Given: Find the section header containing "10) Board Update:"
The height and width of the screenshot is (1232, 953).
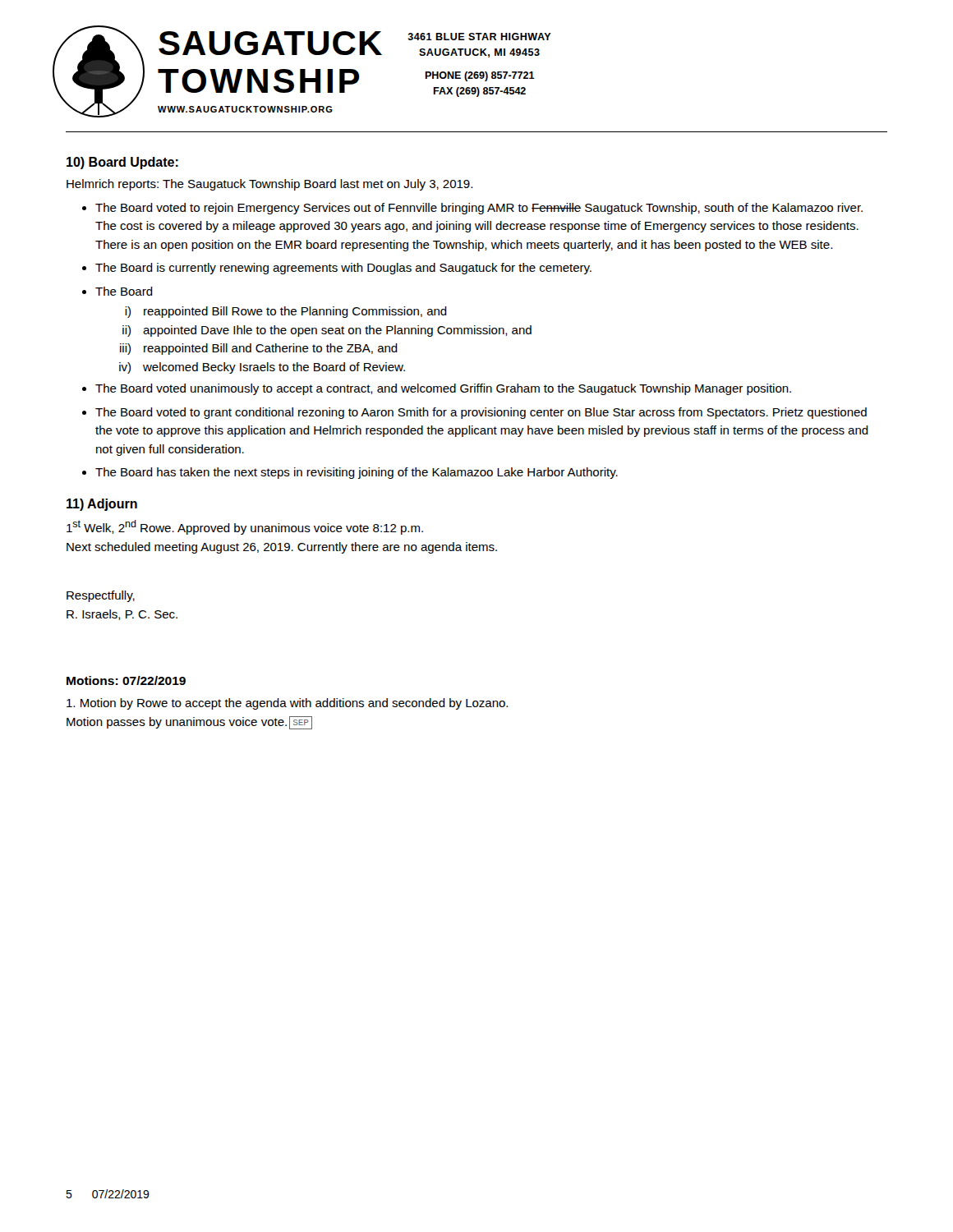Looking at the screenshot, I should tap(122, 162).
